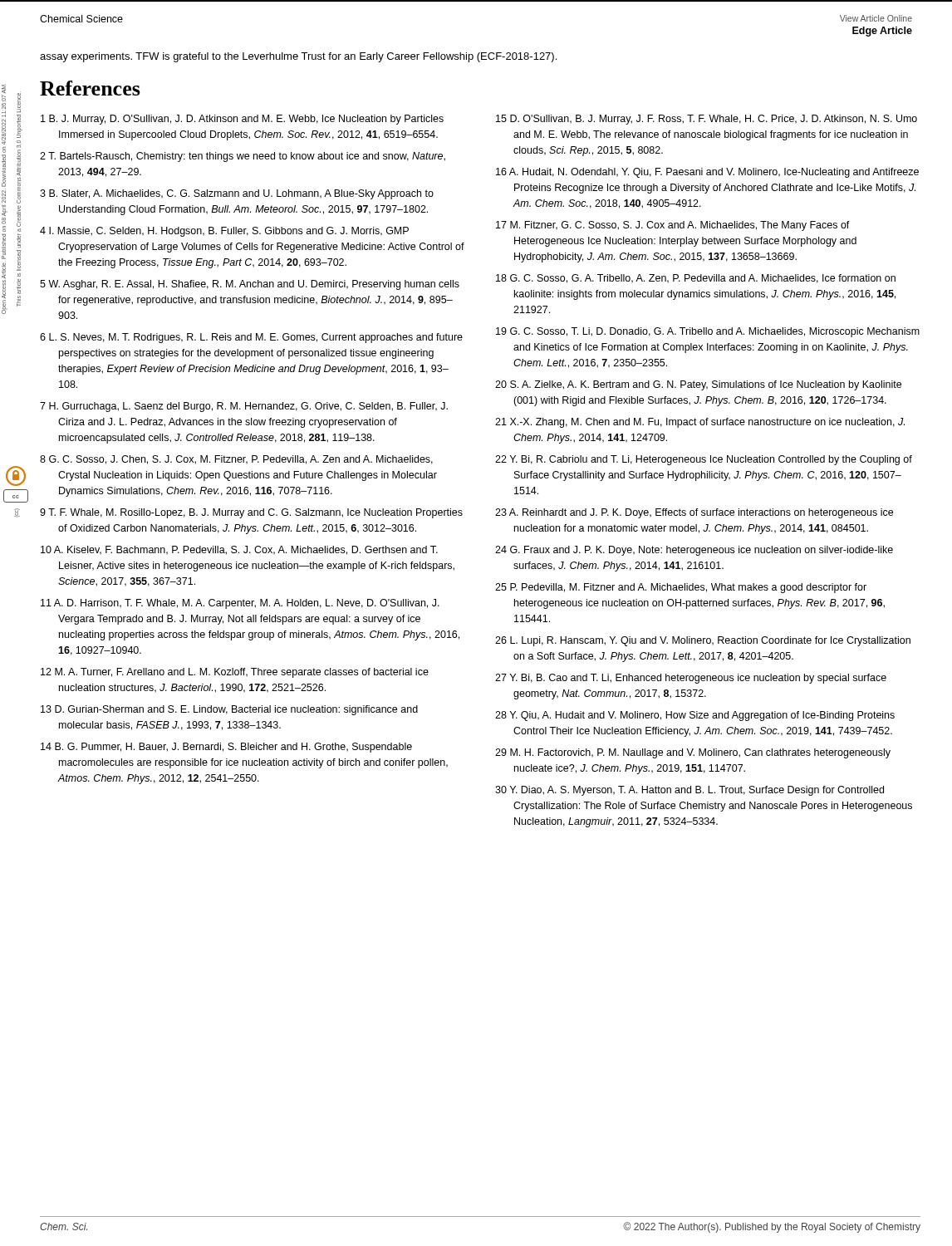Locate the list item that reads "10 A. Kiselev, F."

[248, 566]
